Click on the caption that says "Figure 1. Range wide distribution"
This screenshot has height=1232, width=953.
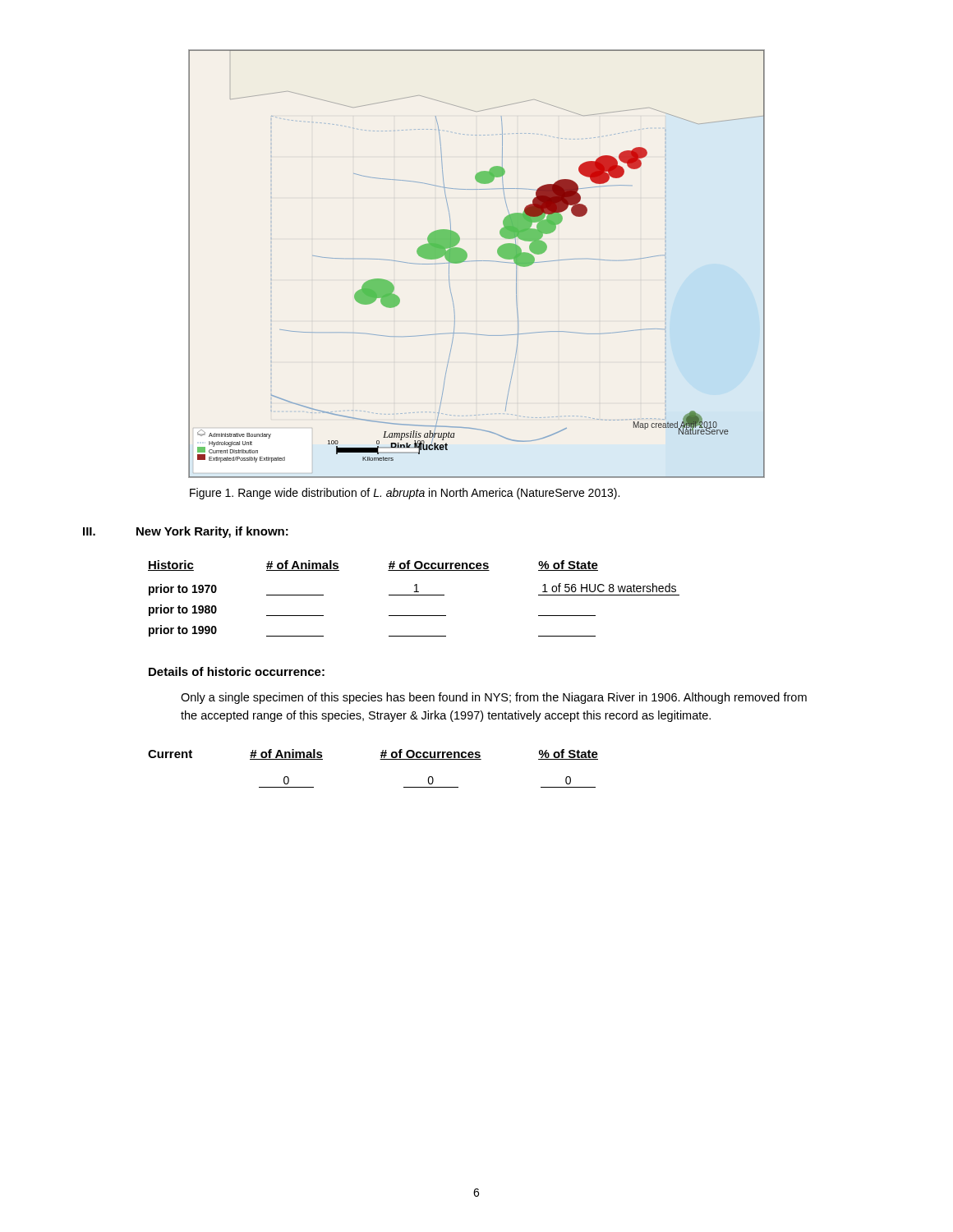coord(405,493)
